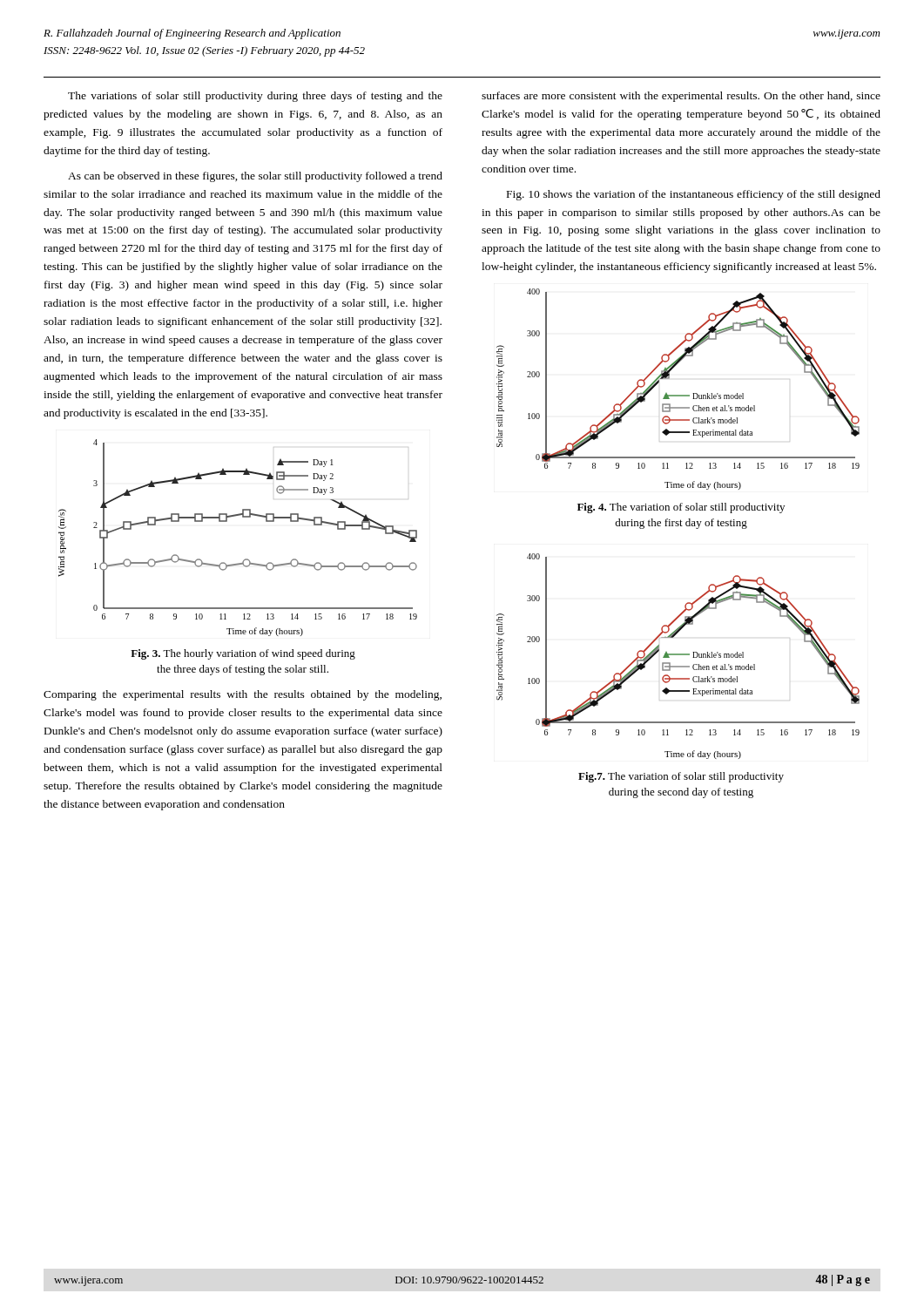Find the caption containing "Fig.7. The variation of solar still productivityduring"
Screen dimensions: 1307x924
pos(681,783)
